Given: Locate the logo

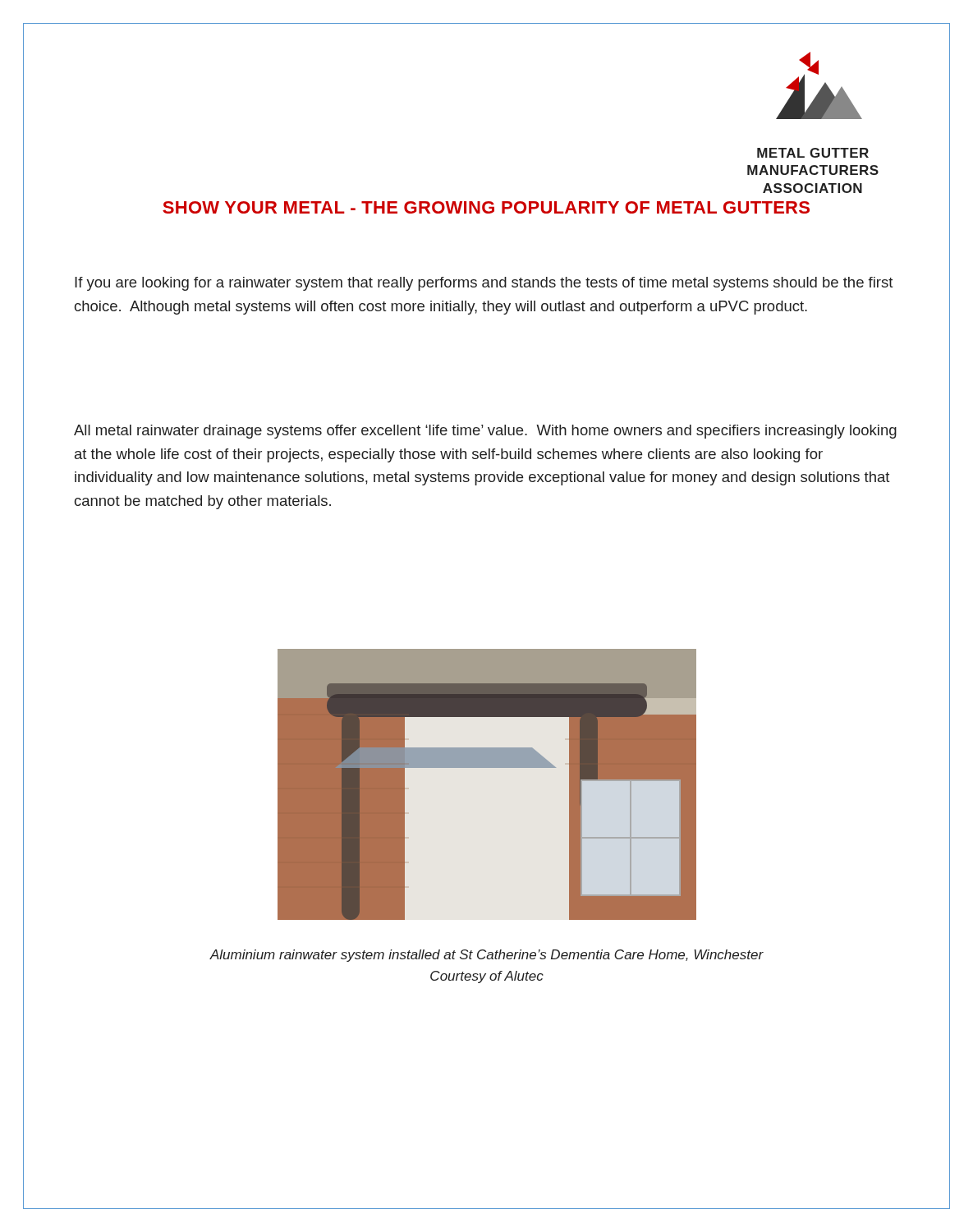Looking at the screenshot, I should point(813,121).
